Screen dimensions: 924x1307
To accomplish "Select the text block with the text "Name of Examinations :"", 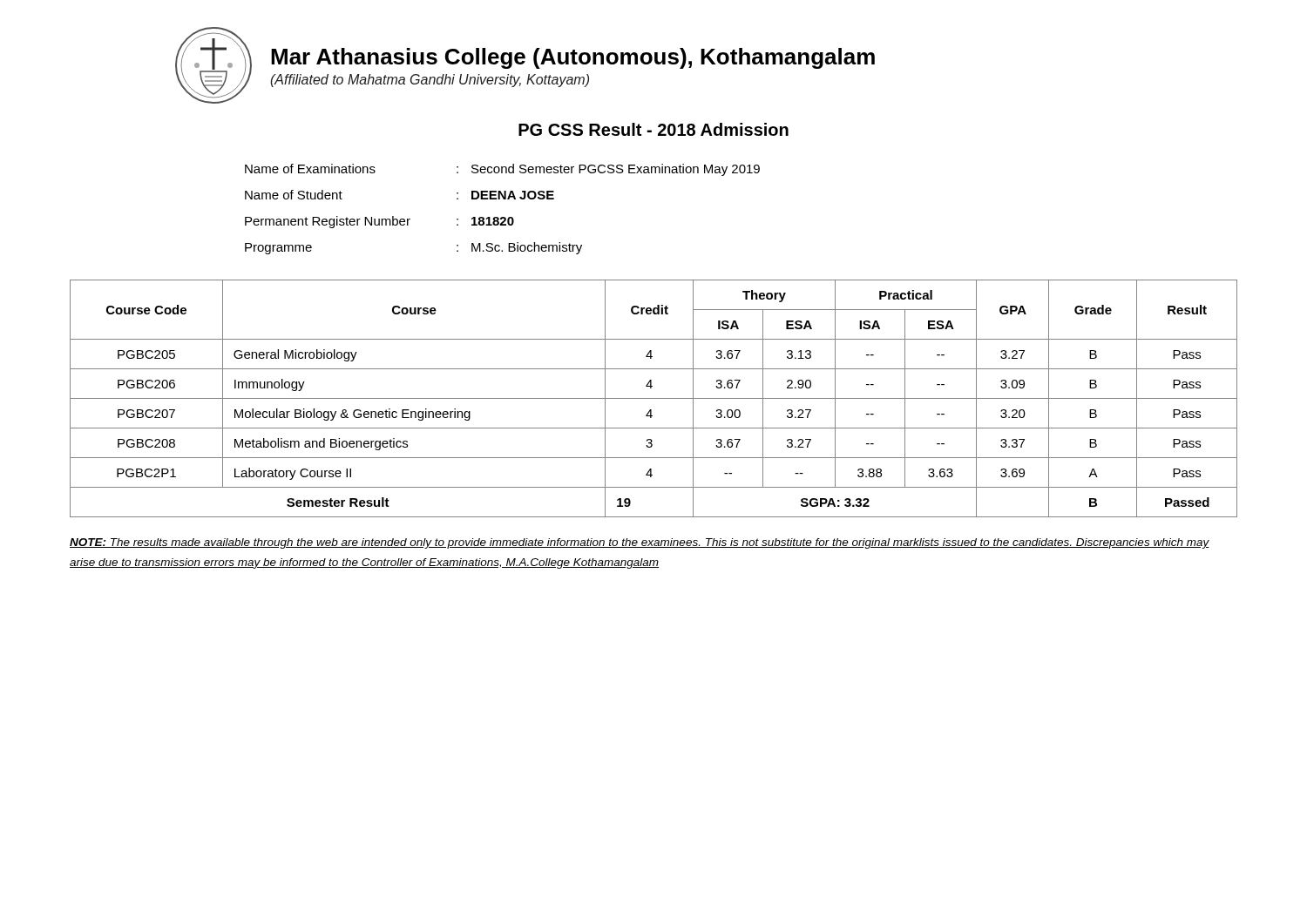I will [x=502, y=170].
